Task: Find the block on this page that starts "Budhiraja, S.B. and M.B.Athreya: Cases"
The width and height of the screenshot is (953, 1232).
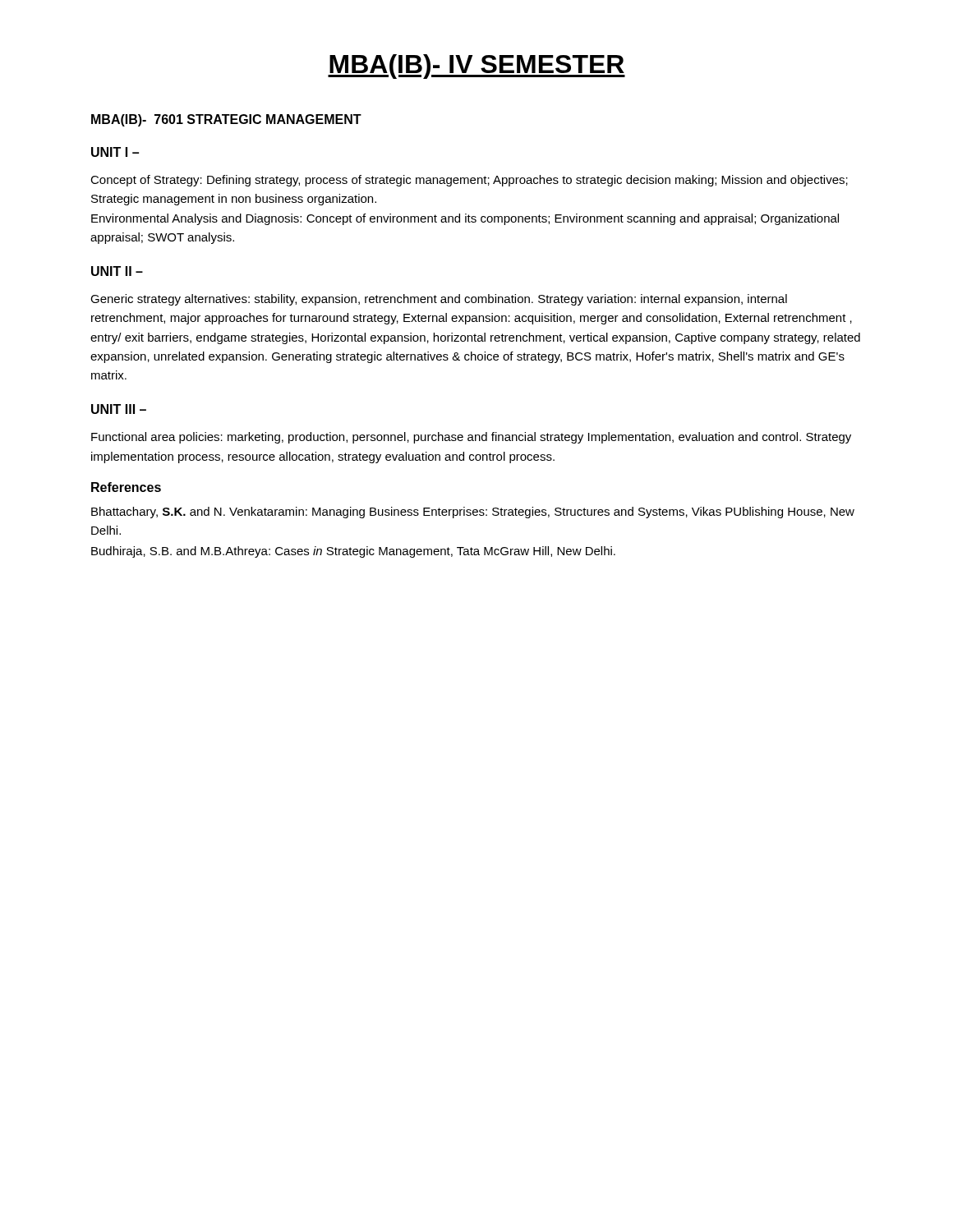Action: (353, 551)
